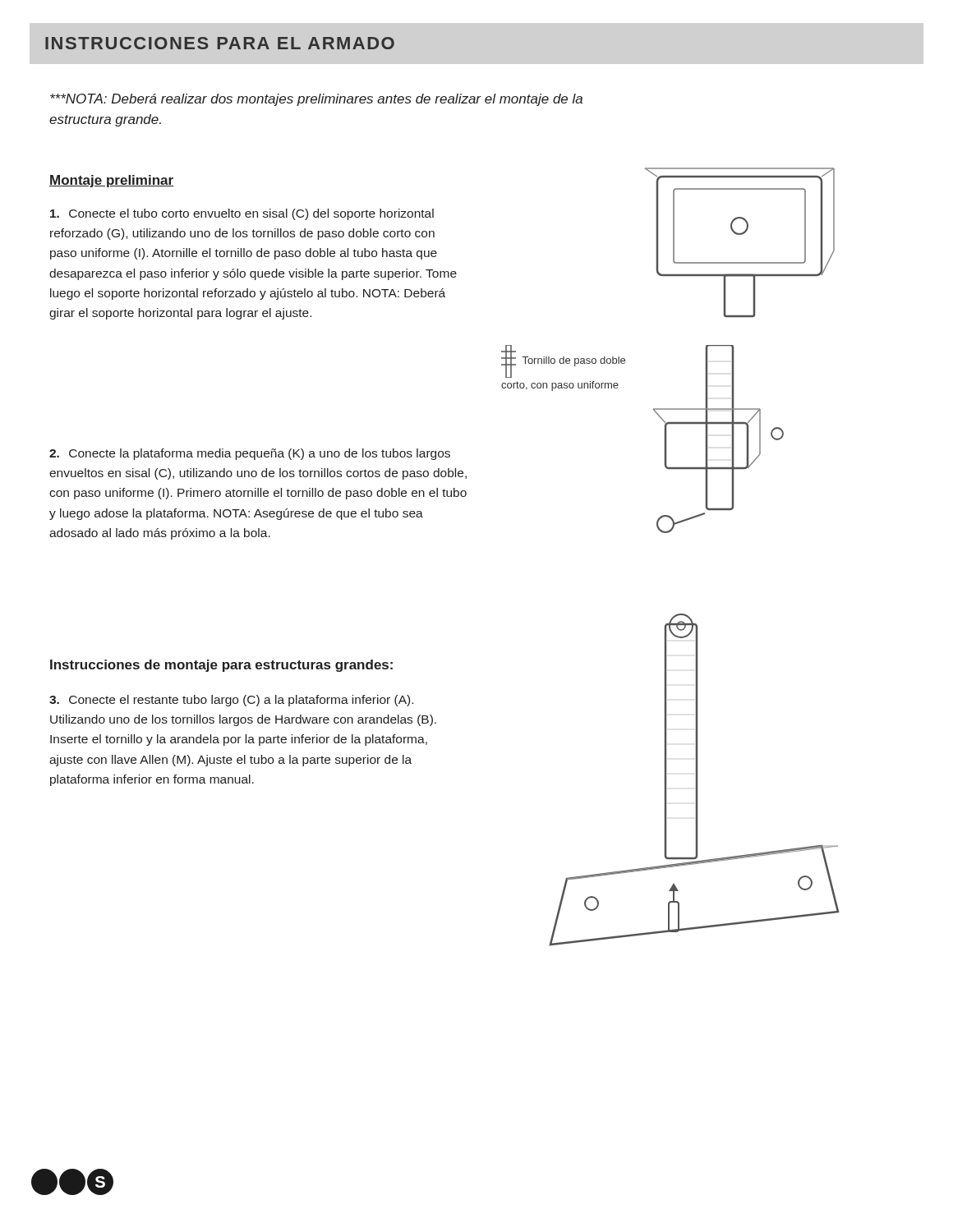Viewport: 953px width, 1232px height.
Task: Find the text starting "Instrucciones de montaje para estructuras grandes:"
Action: click(x=222, y=665)
